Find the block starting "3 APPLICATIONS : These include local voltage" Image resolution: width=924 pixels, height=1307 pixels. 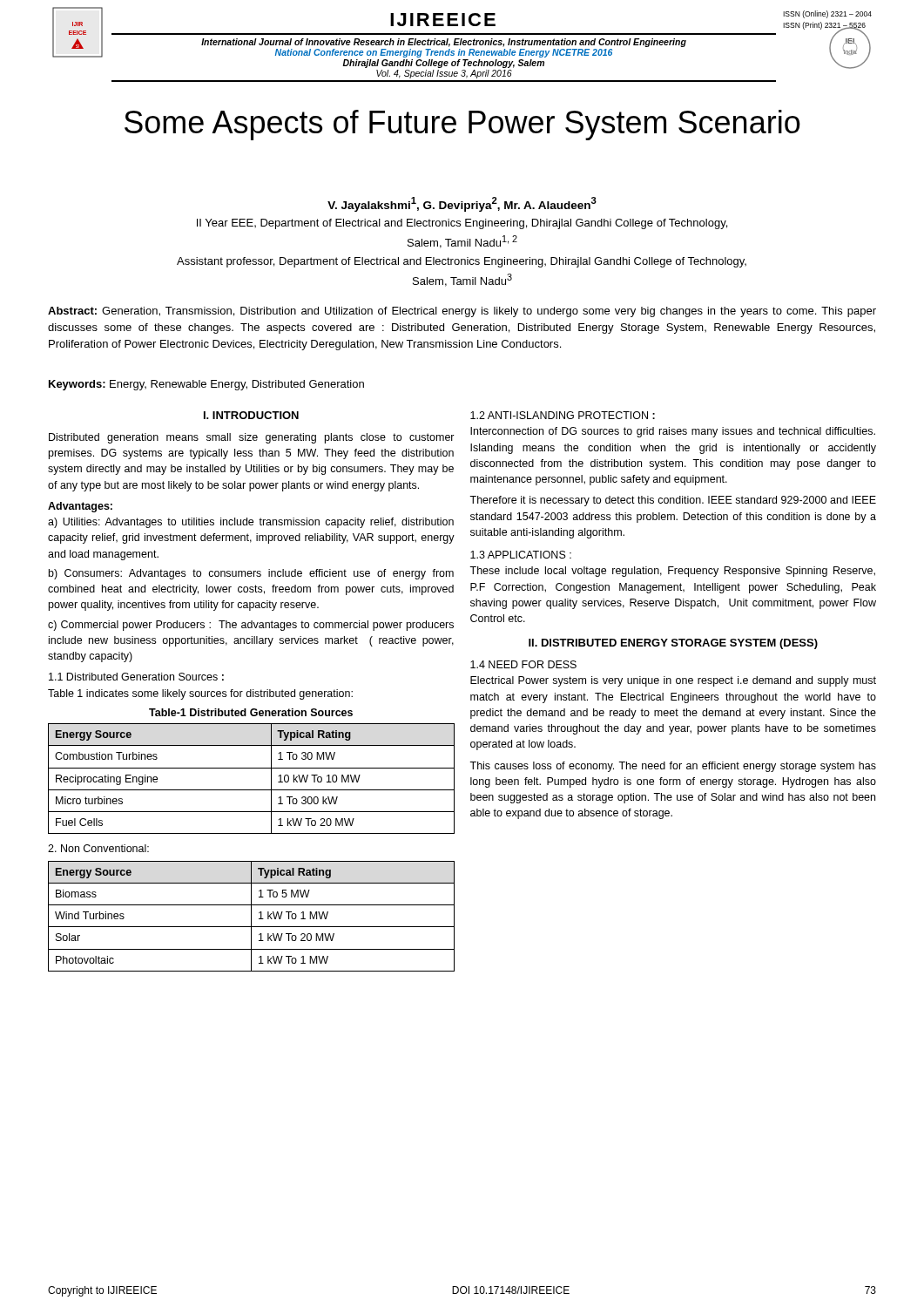click(673, 587)
